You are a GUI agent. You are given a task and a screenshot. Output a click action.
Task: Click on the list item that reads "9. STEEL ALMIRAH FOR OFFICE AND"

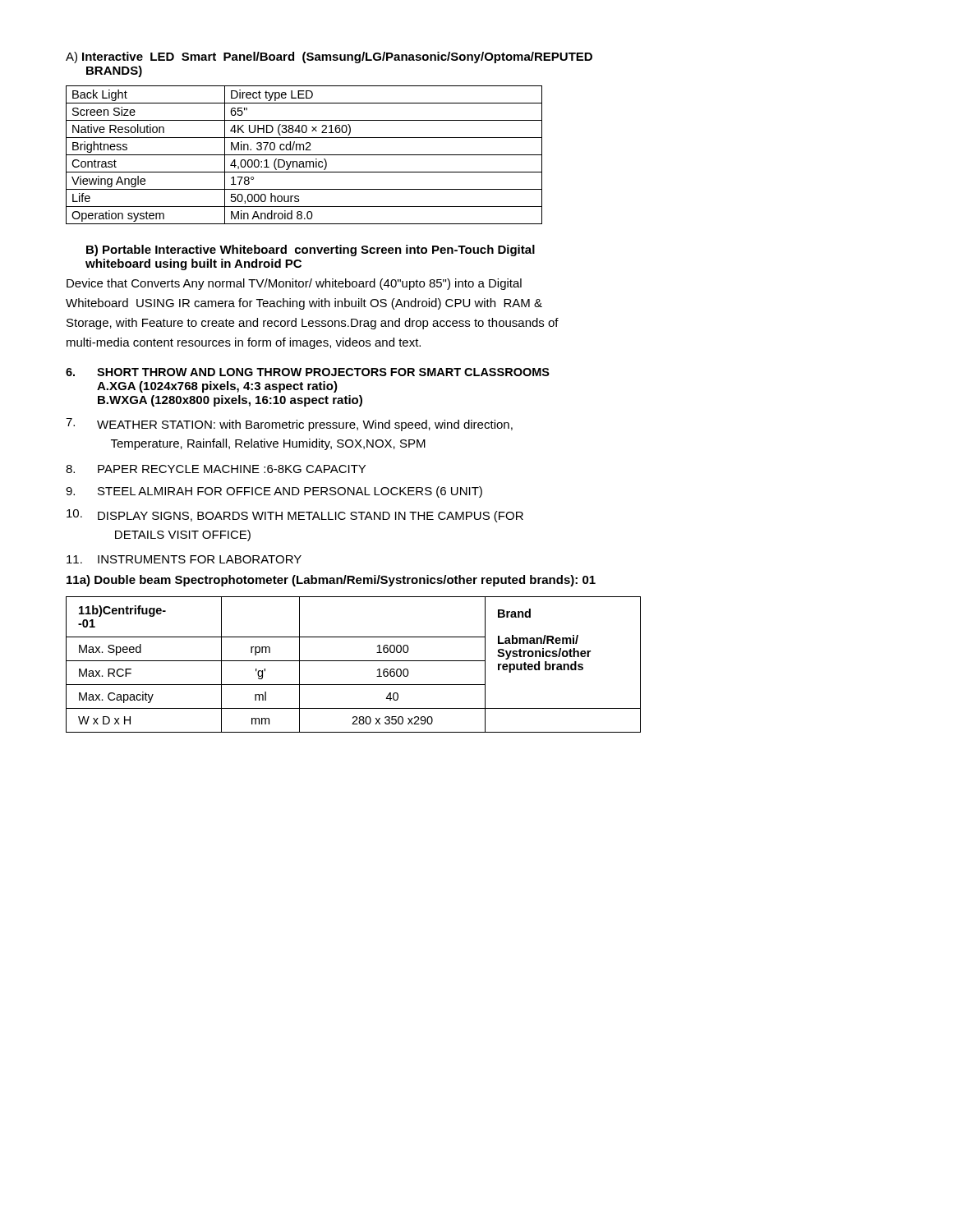coord(476,490)
